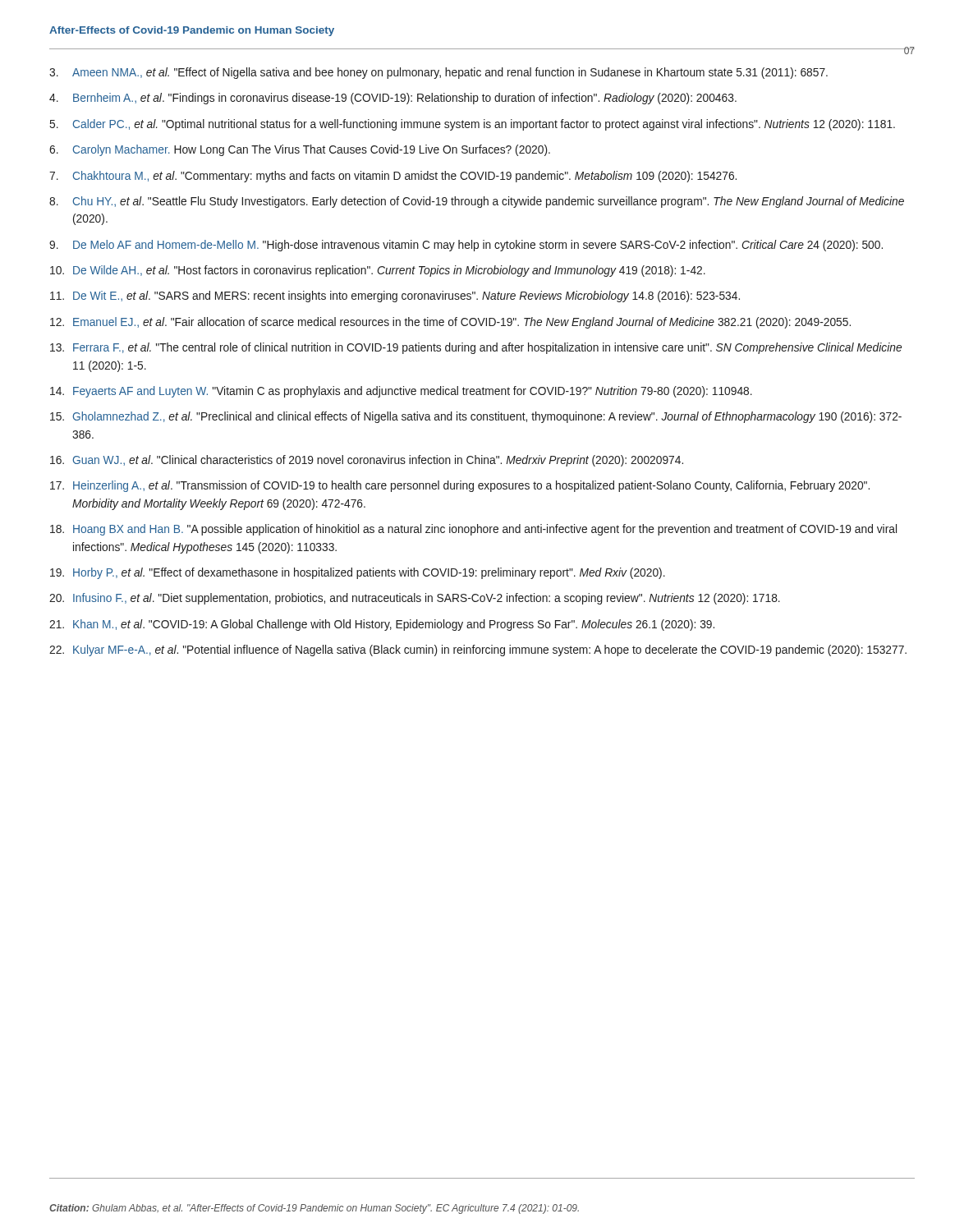This screenshot has width=964, height=1232.
Task: Point to the region starting "18. Hoang BX and Han B."
Action: click(482, 538)
